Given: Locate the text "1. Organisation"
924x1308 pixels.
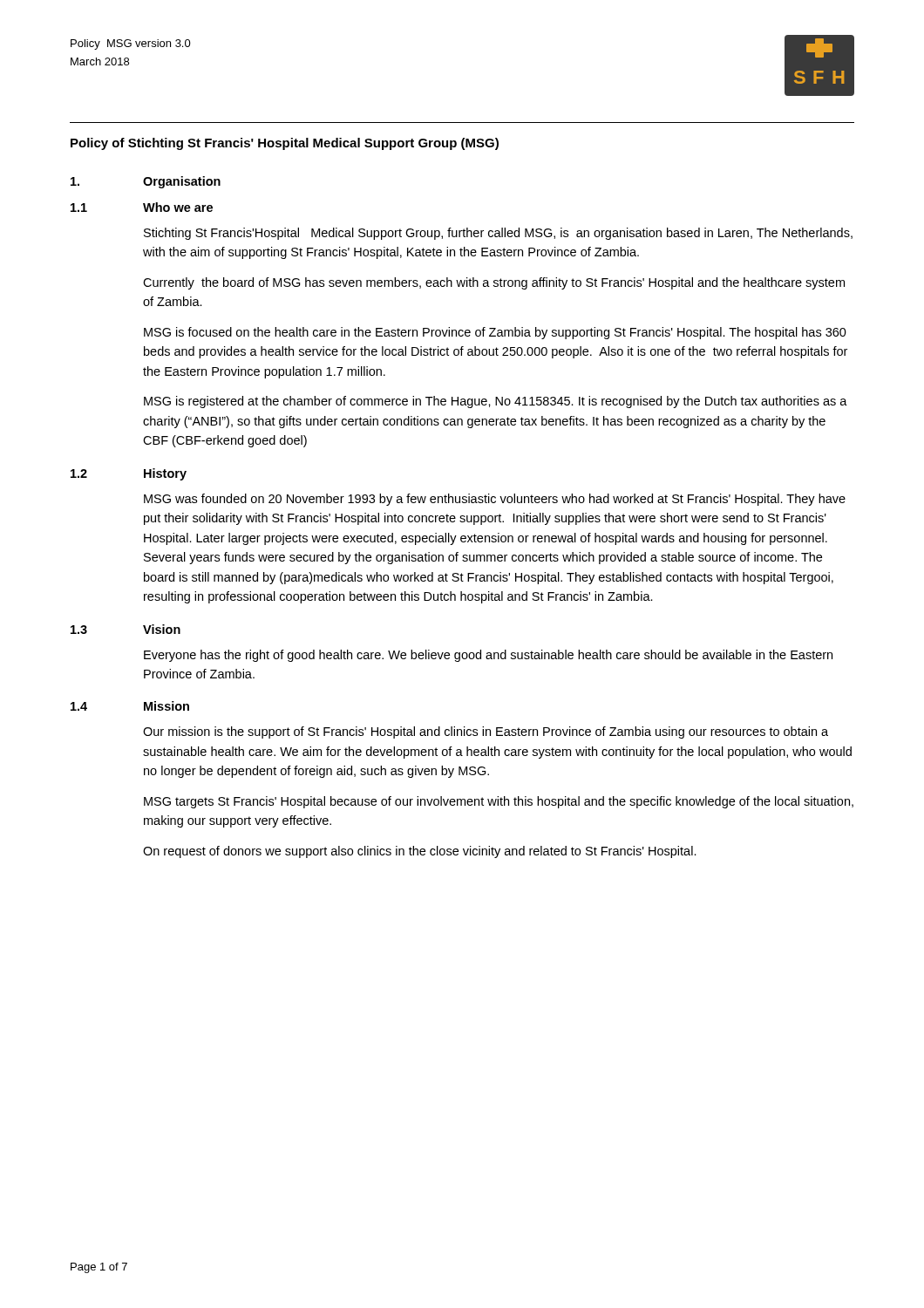Looking at the screenshot, I should click(145, 181).
